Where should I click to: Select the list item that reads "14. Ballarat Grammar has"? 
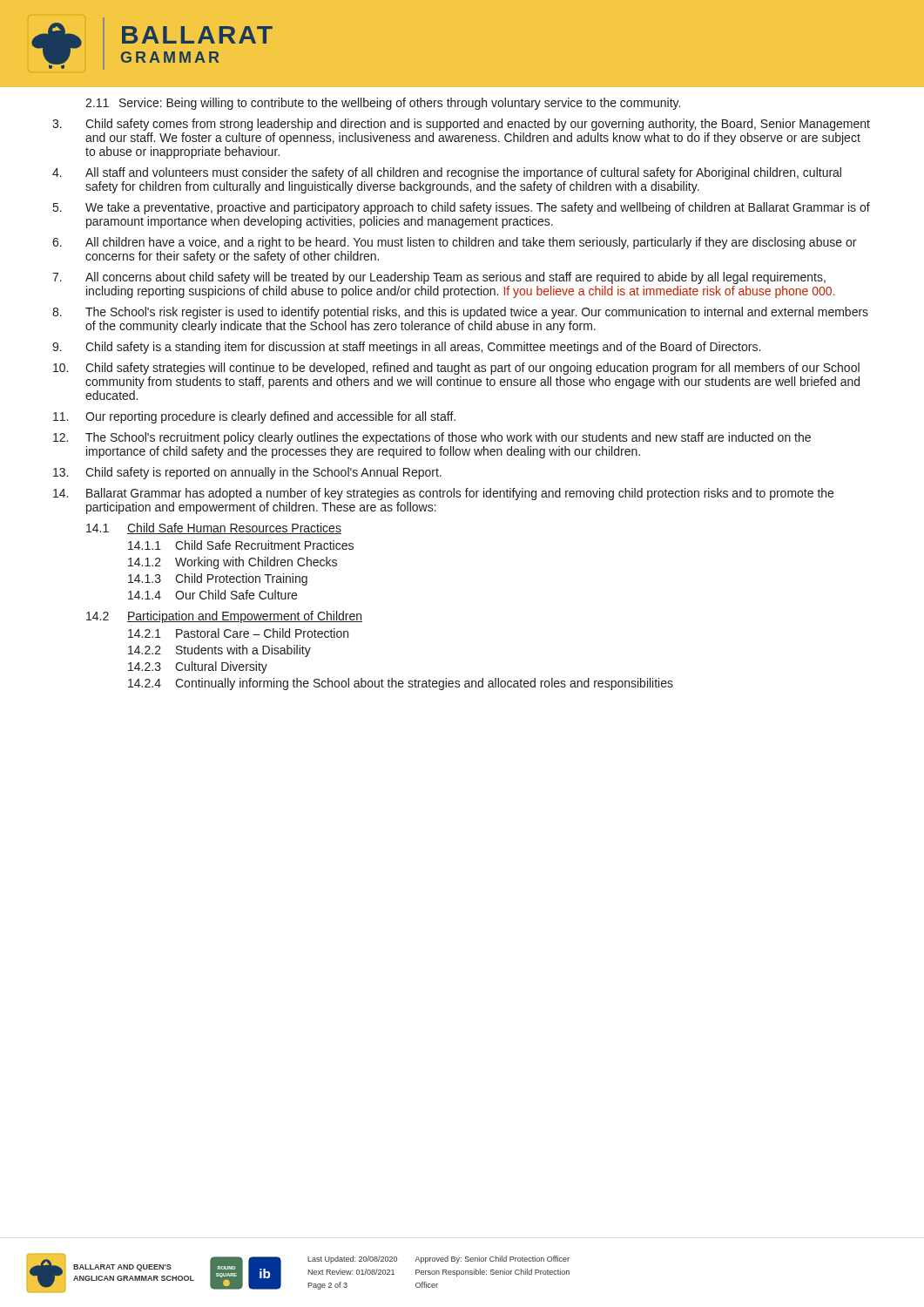point(462,500)
